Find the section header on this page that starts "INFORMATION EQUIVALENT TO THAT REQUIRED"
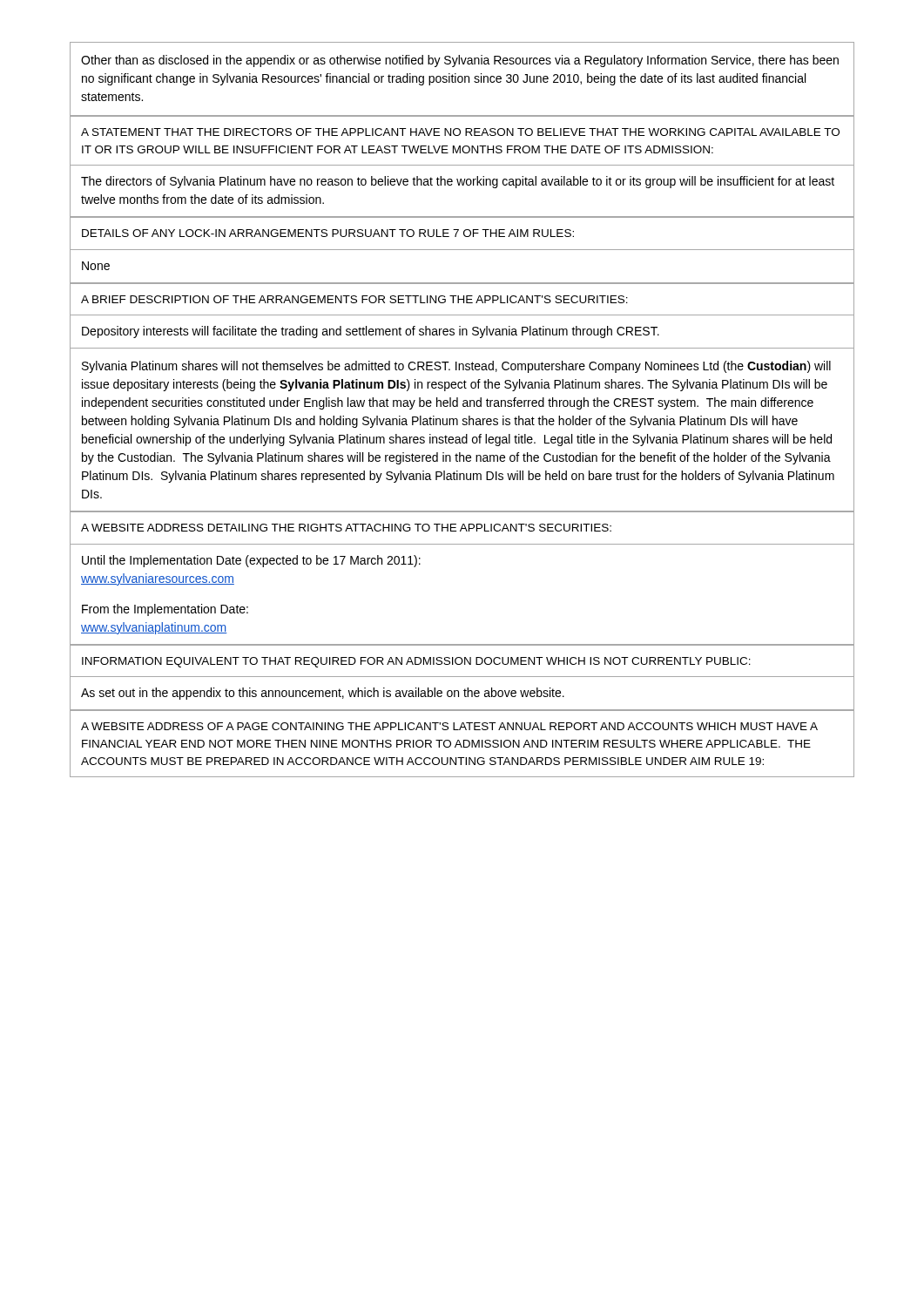 [416, 661]
